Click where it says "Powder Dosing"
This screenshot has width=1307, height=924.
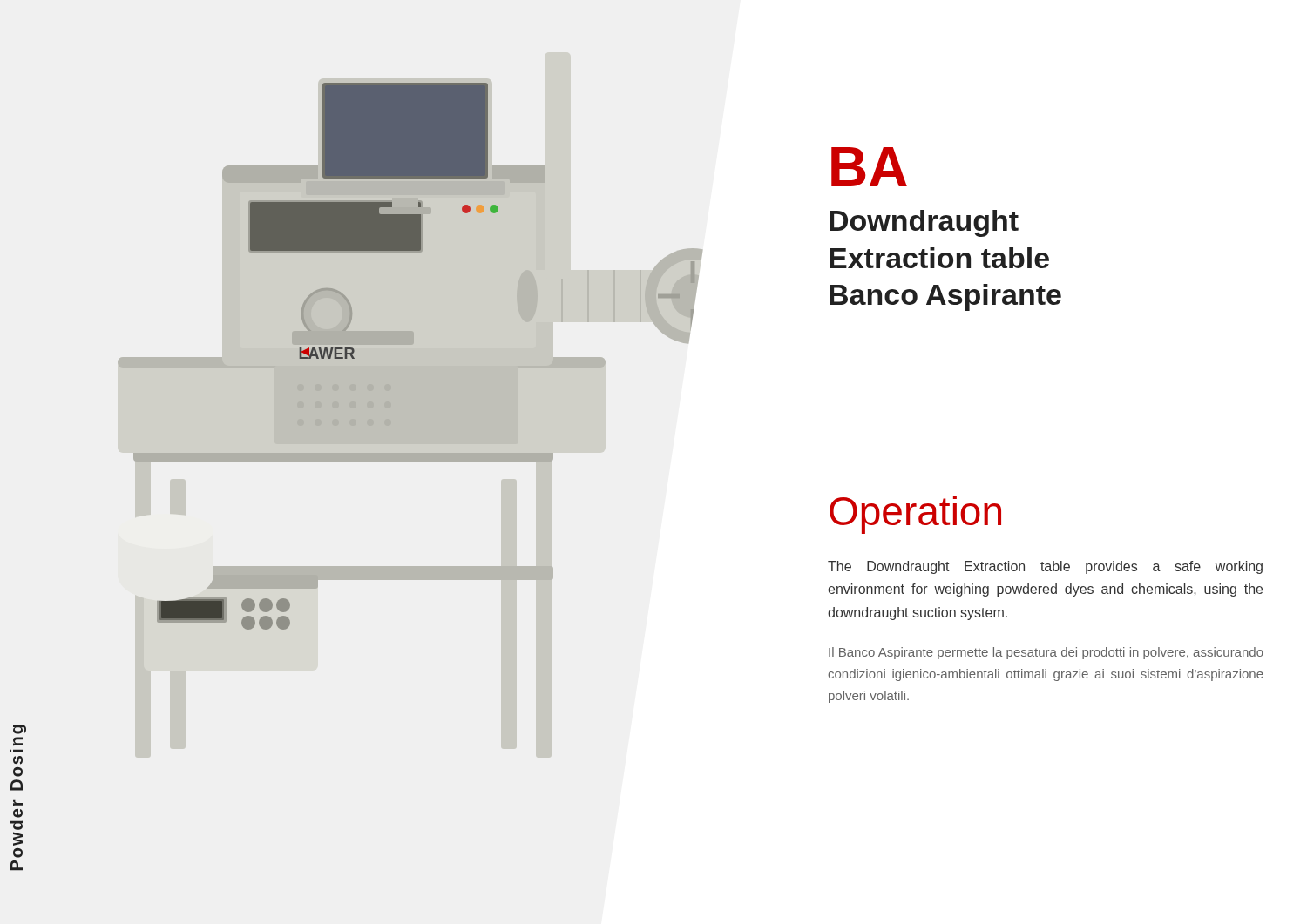click(22, 759)
